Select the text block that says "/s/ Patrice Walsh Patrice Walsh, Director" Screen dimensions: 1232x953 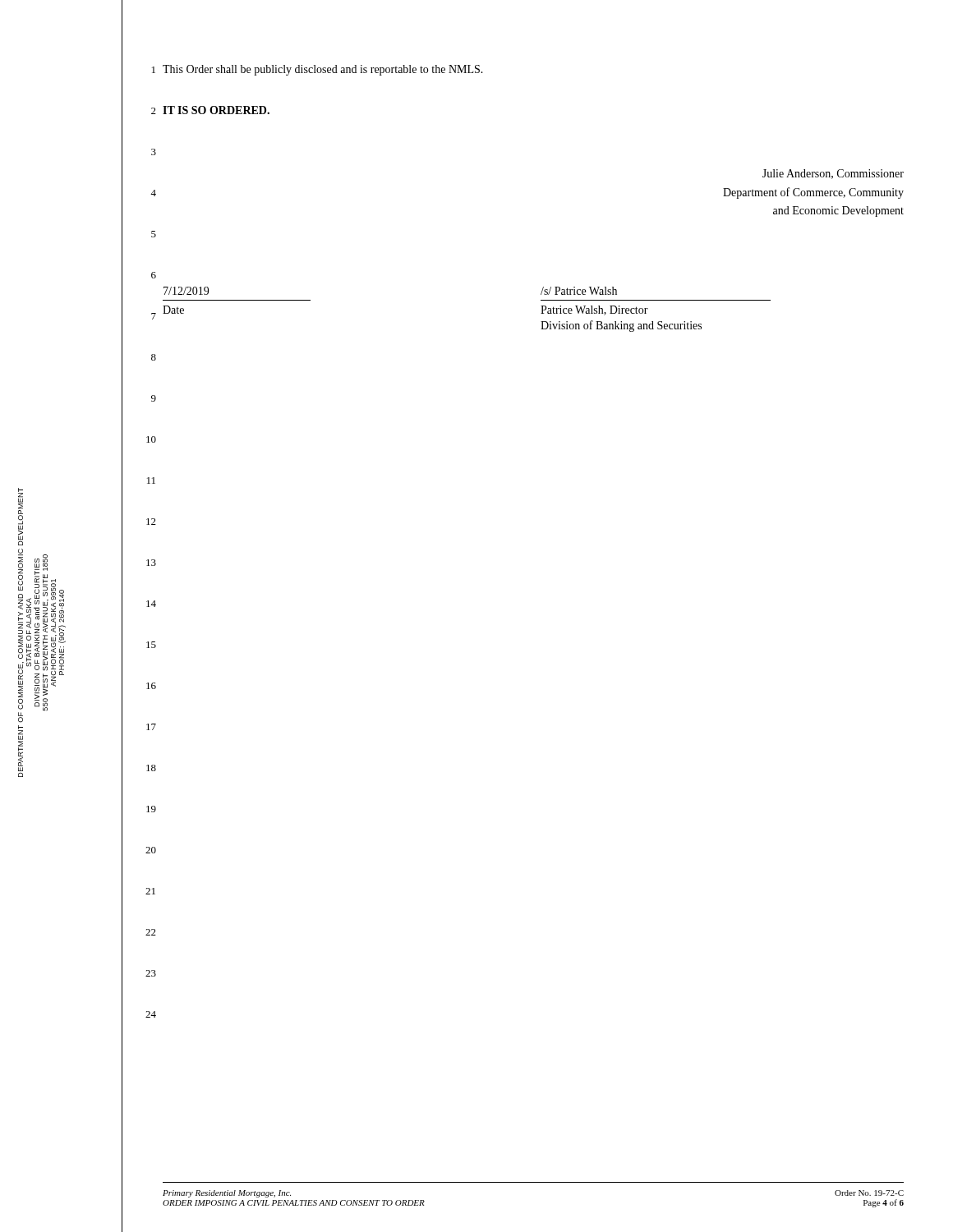(656, 308)
